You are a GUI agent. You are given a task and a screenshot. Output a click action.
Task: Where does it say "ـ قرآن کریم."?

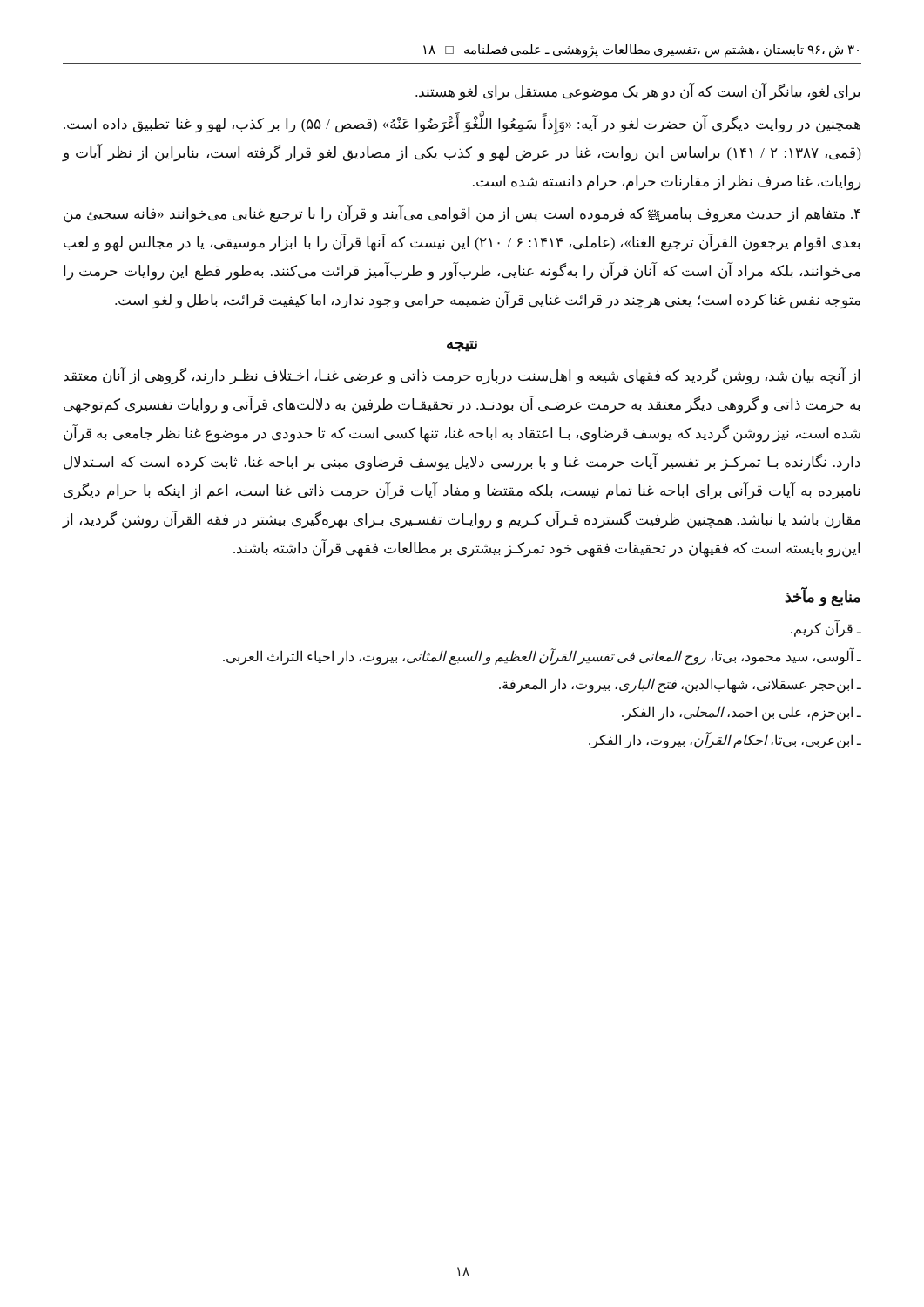tap(826, 629)
